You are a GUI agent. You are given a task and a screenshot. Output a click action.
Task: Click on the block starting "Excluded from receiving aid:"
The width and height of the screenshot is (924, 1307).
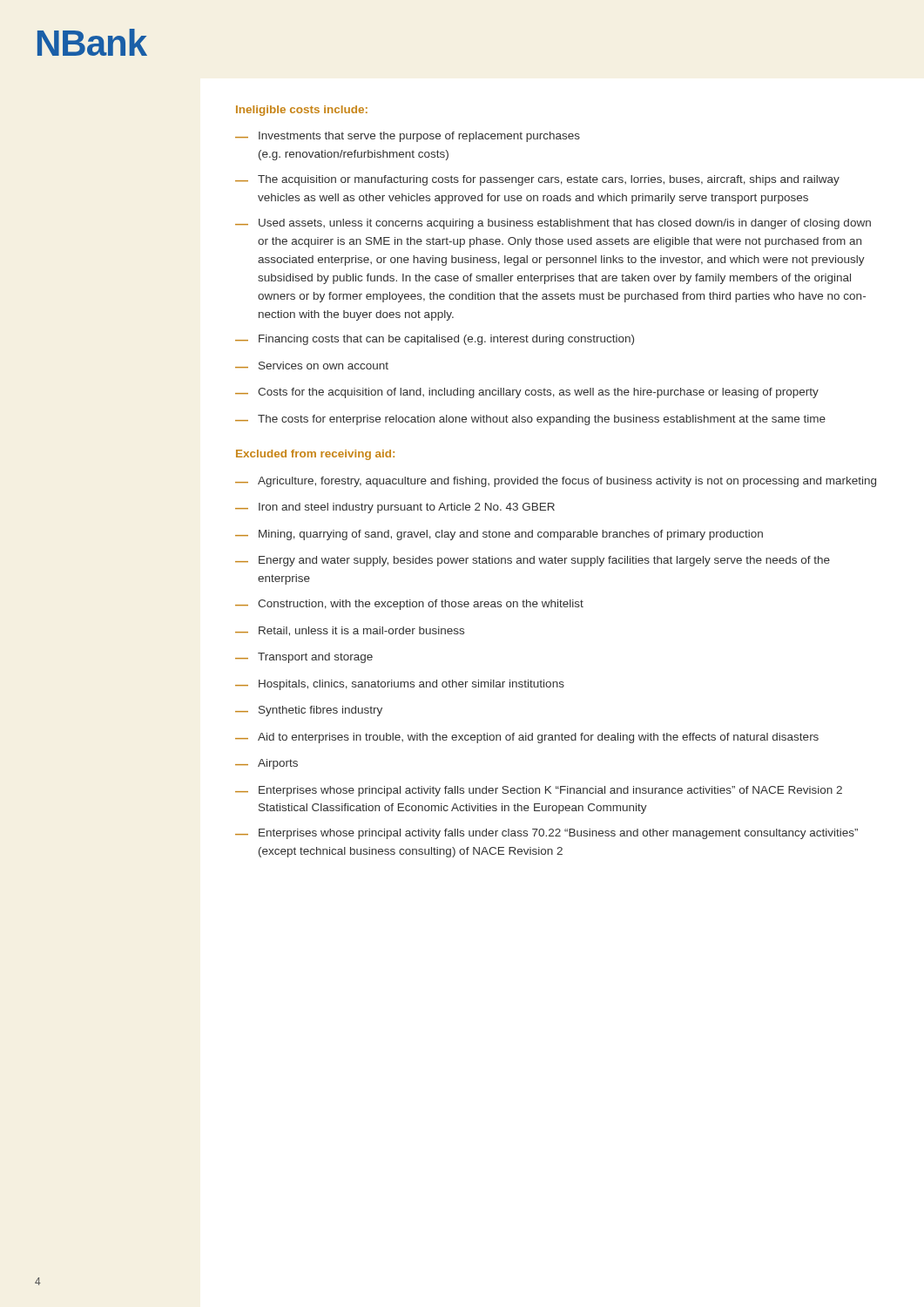pos(315,454)
